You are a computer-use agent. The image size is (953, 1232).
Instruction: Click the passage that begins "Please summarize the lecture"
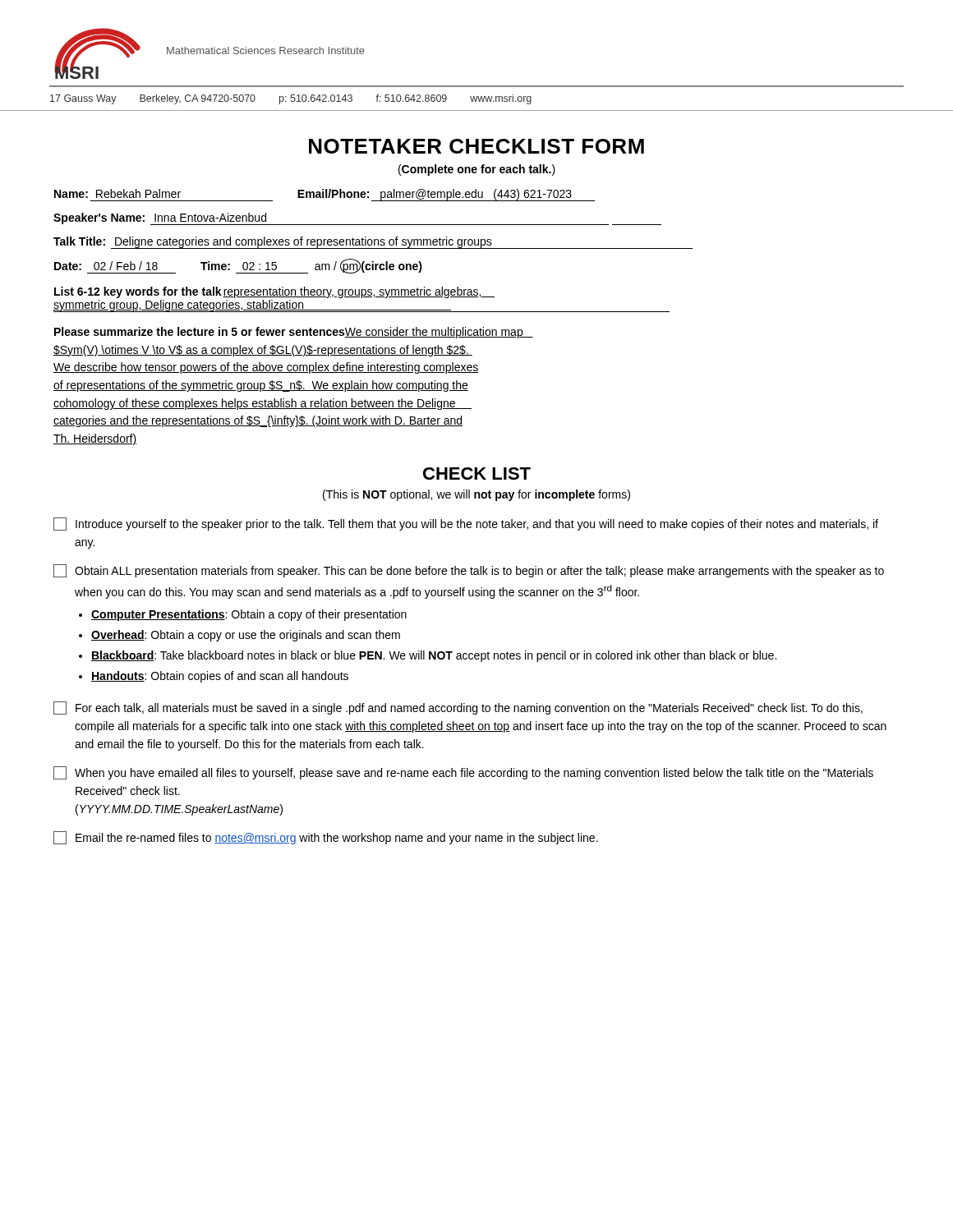point(293,385)
